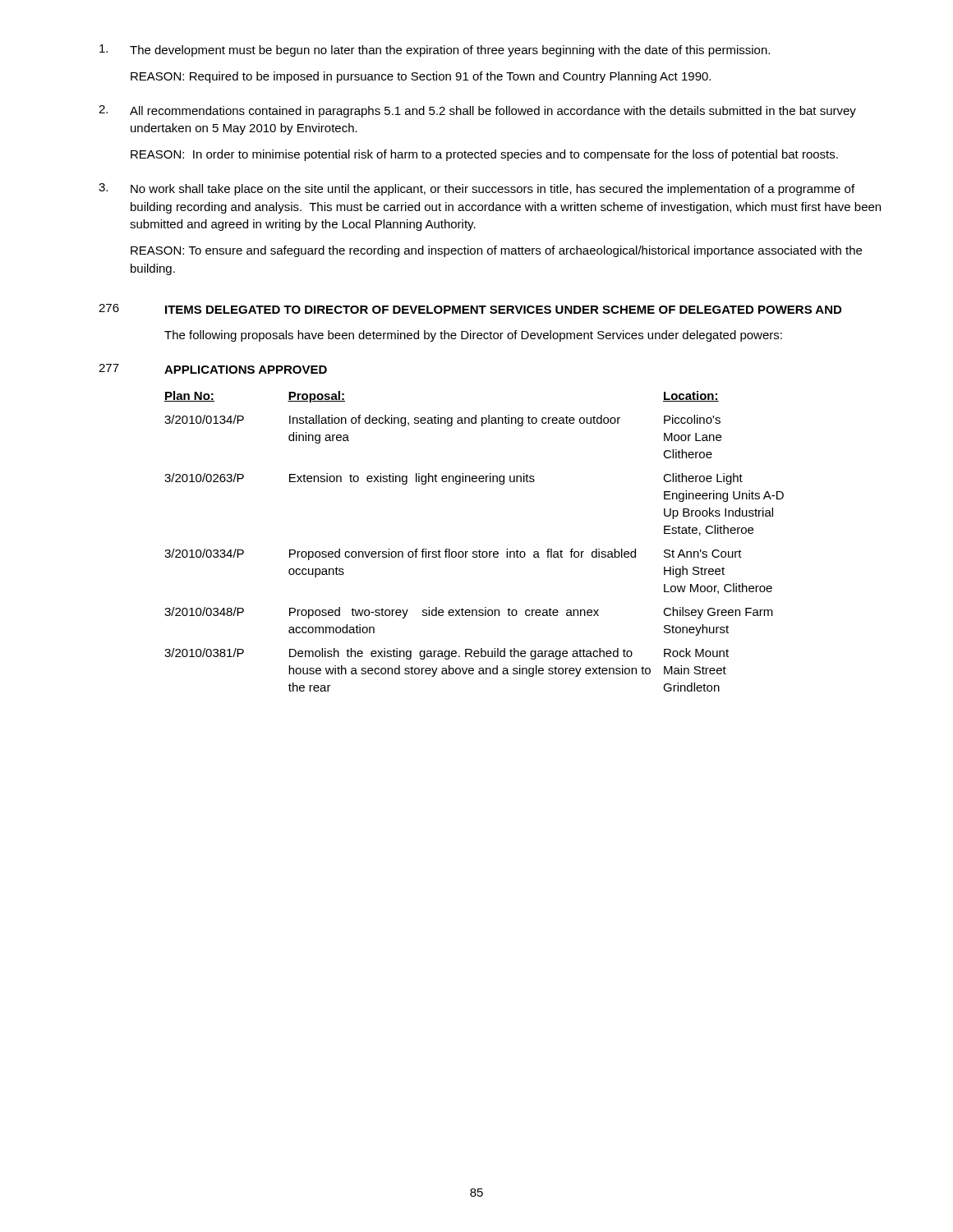This screenshot has width=953, height=1232.
Task: Find the text starting "REASON: To ensure and safeguard the recording and"
Action: (x=496, y=259)
